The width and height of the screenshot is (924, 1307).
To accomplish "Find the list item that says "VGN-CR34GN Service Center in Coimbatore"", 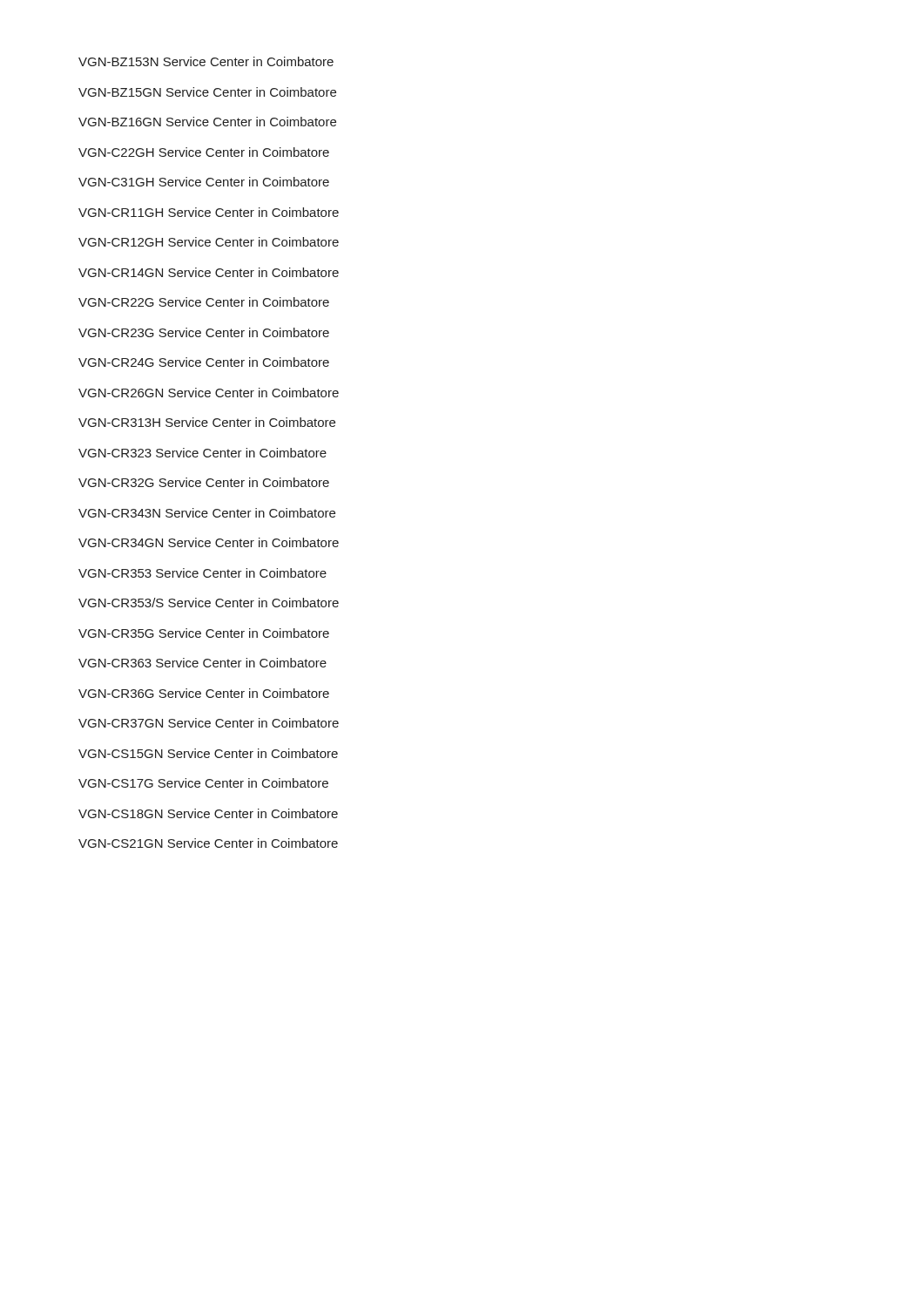I will (209, 542).
